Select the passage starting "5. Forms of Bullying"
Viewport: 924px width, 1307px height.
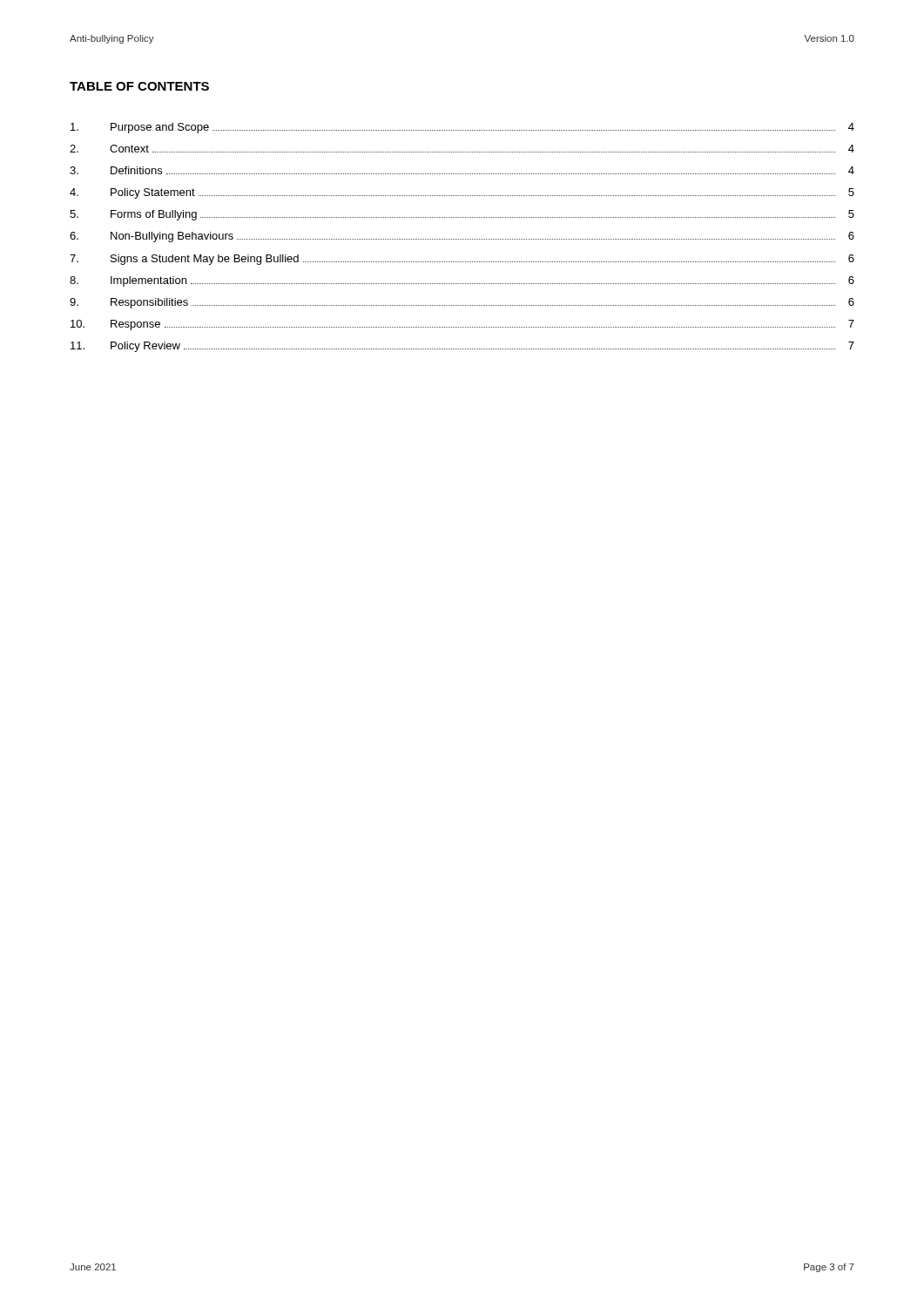tap(462, 215)
